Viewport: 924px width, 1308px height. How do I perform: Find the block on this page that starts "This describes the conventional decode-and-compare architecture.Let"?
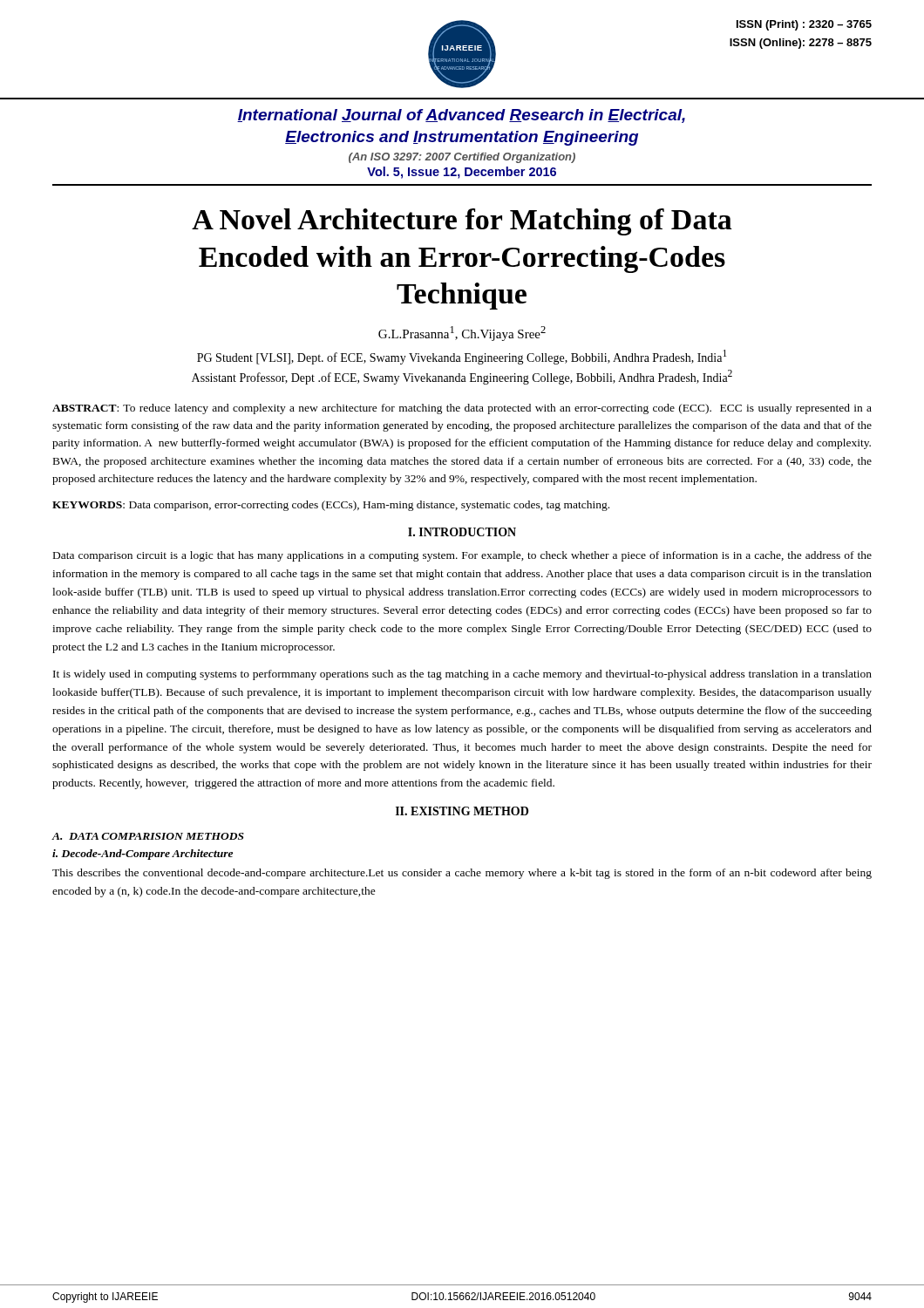(x=462, y=882)
